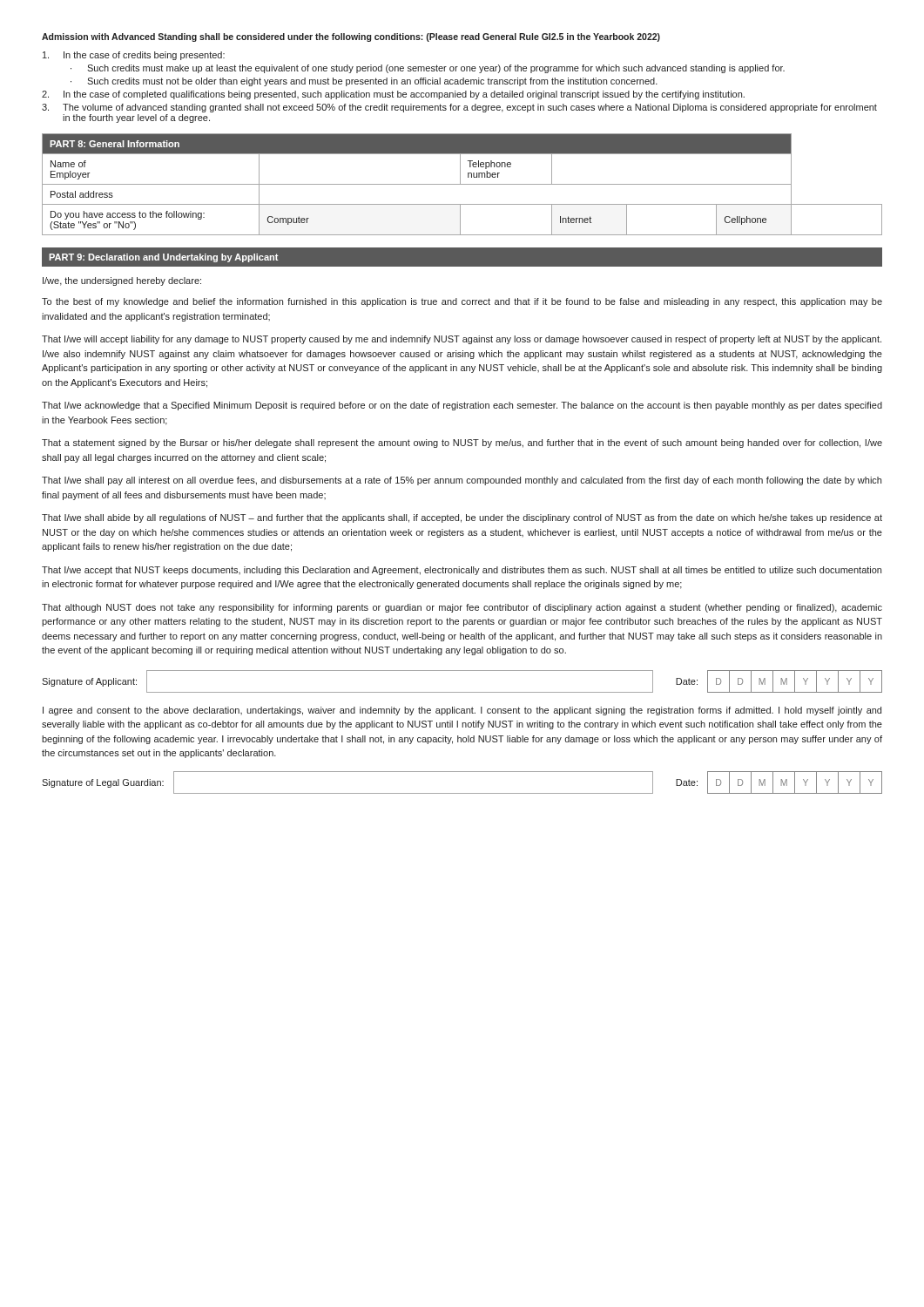
Task: Click on the region starting "Admission with Advanced Standing shall be considered"
Action: click(x=351, y=37)
